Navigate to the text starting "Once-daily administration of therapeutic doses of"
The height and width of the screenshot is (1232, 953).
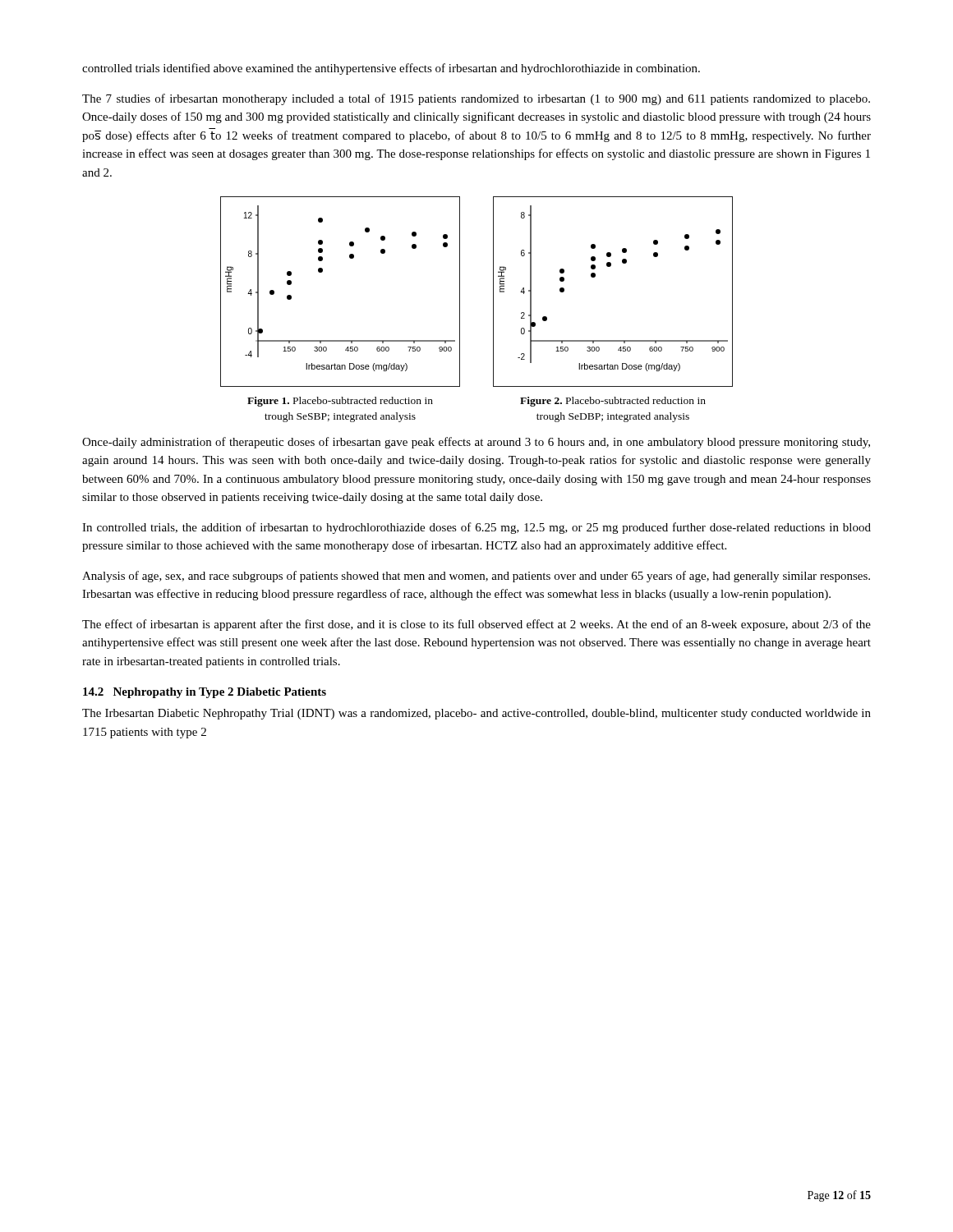point(476,469)
